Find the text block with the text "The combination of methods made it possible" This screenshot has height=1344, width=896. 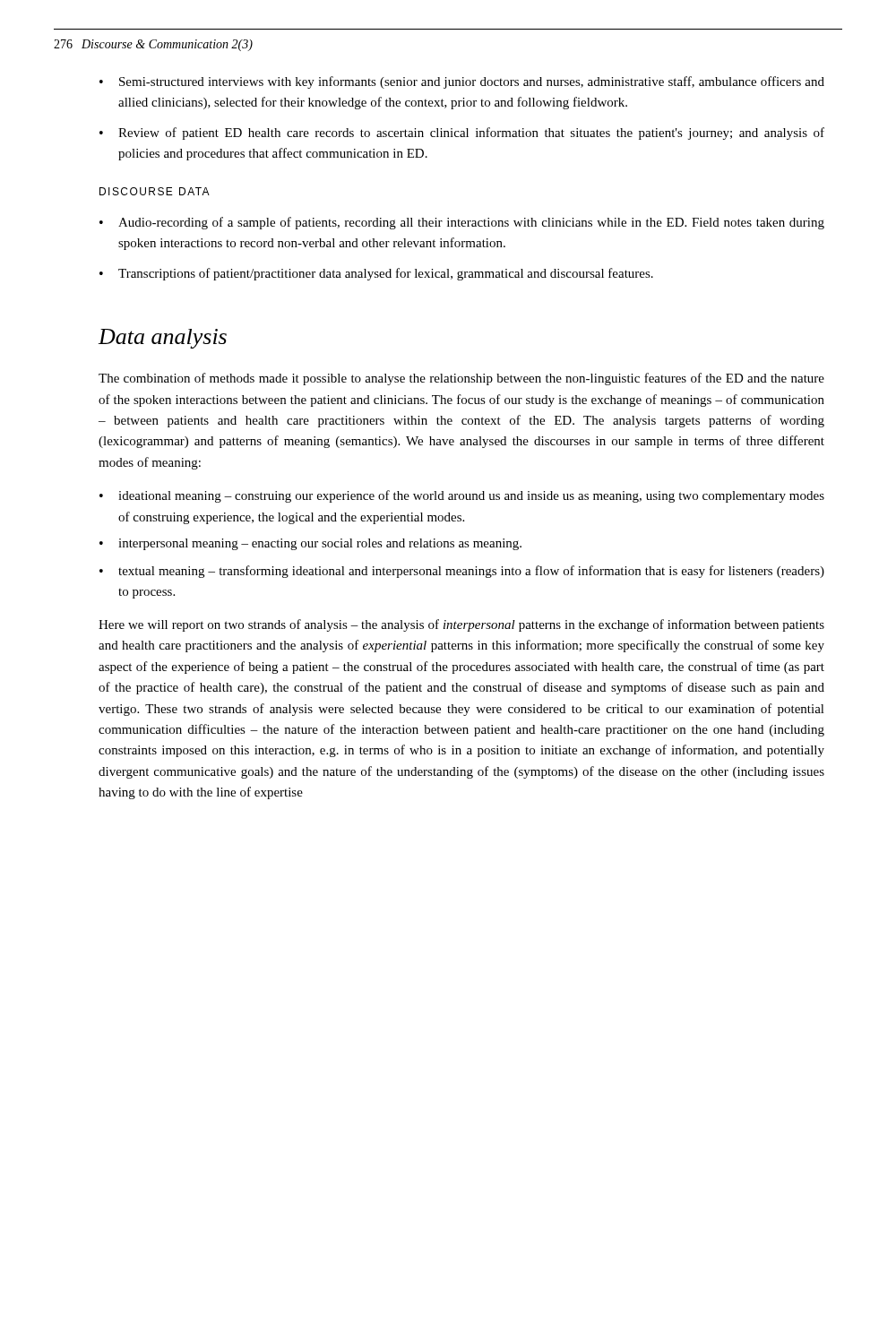(461, 420)
